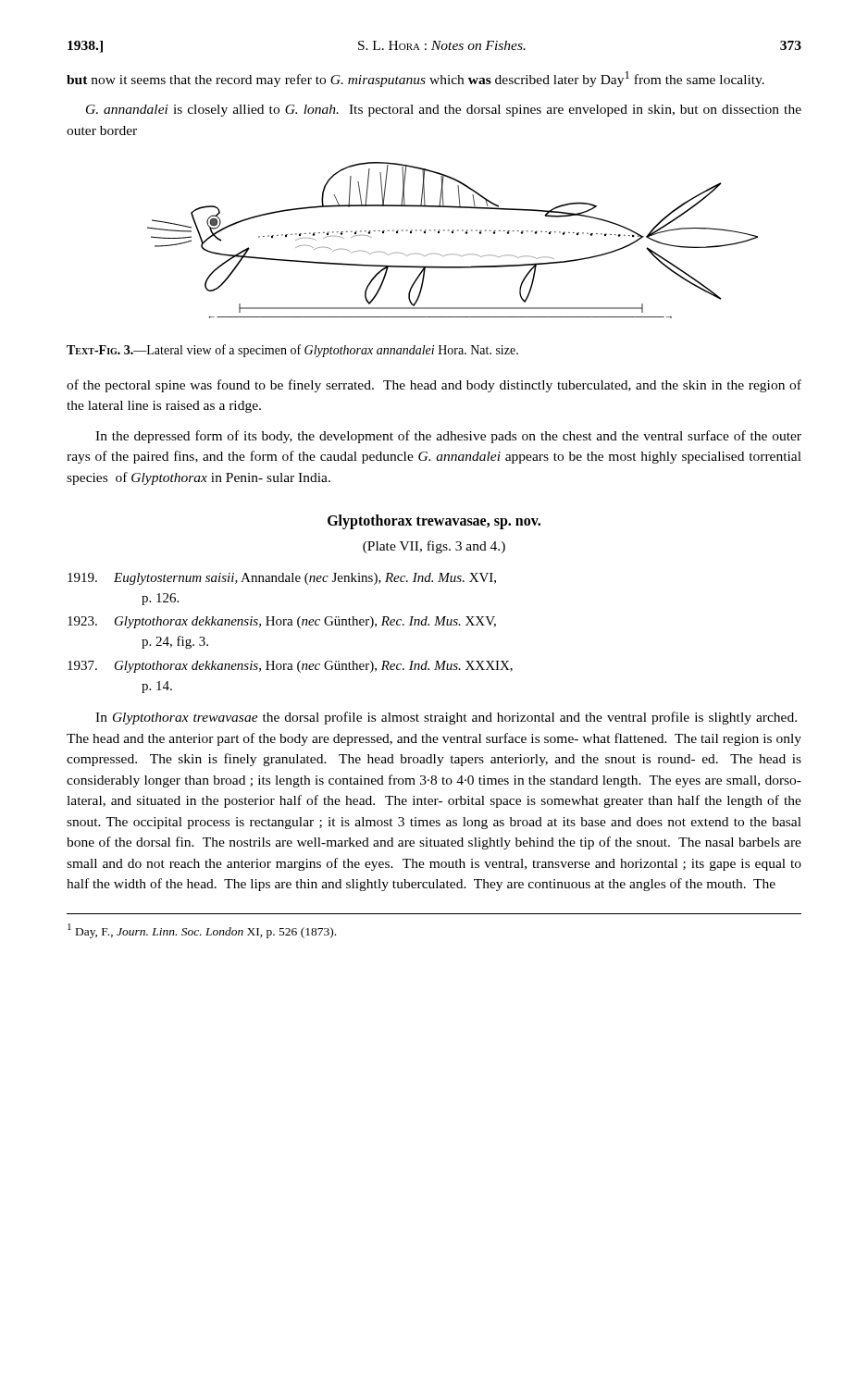The width and height of the screenshot is (868, 1388).
Task: Locate the illustration
Action: pyautogui.click(x=434, y=246)
